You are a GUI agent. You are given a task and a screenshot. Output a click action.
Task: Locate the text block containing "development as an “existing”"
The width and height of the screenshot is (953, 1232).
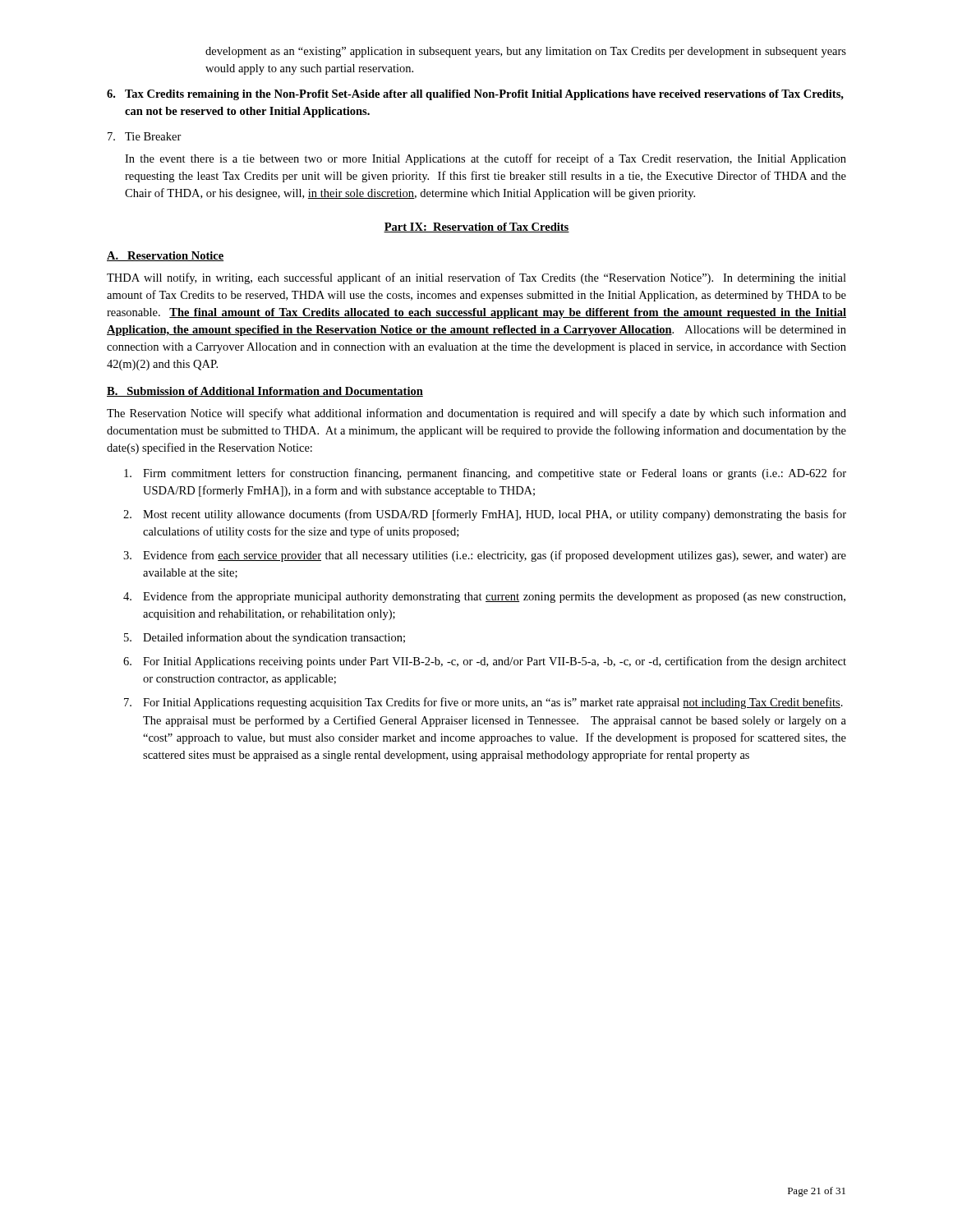(x=526, y=60)
